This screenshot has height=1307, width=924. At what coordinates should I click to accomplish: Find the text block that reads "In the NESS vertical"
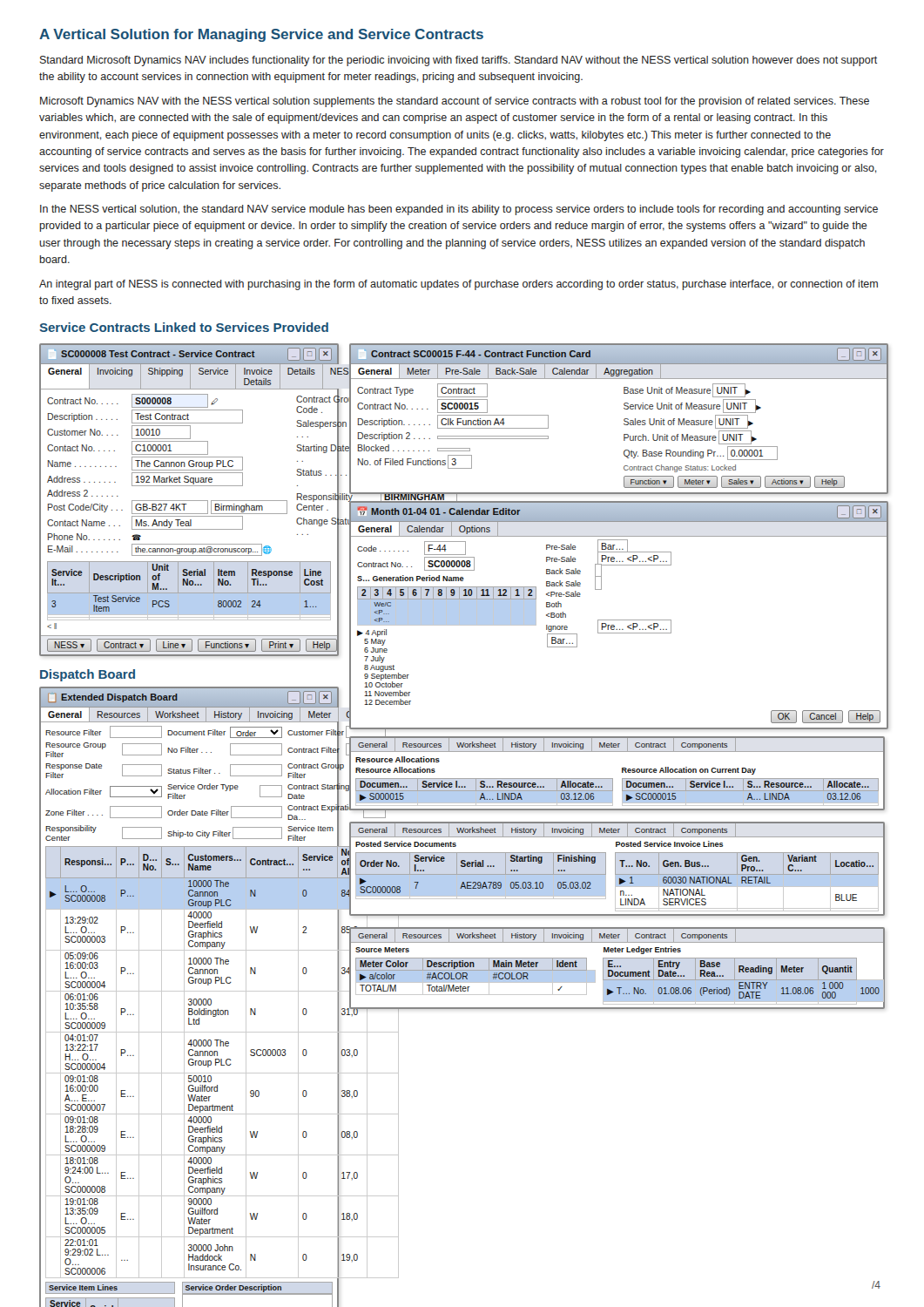coord(462,235)
